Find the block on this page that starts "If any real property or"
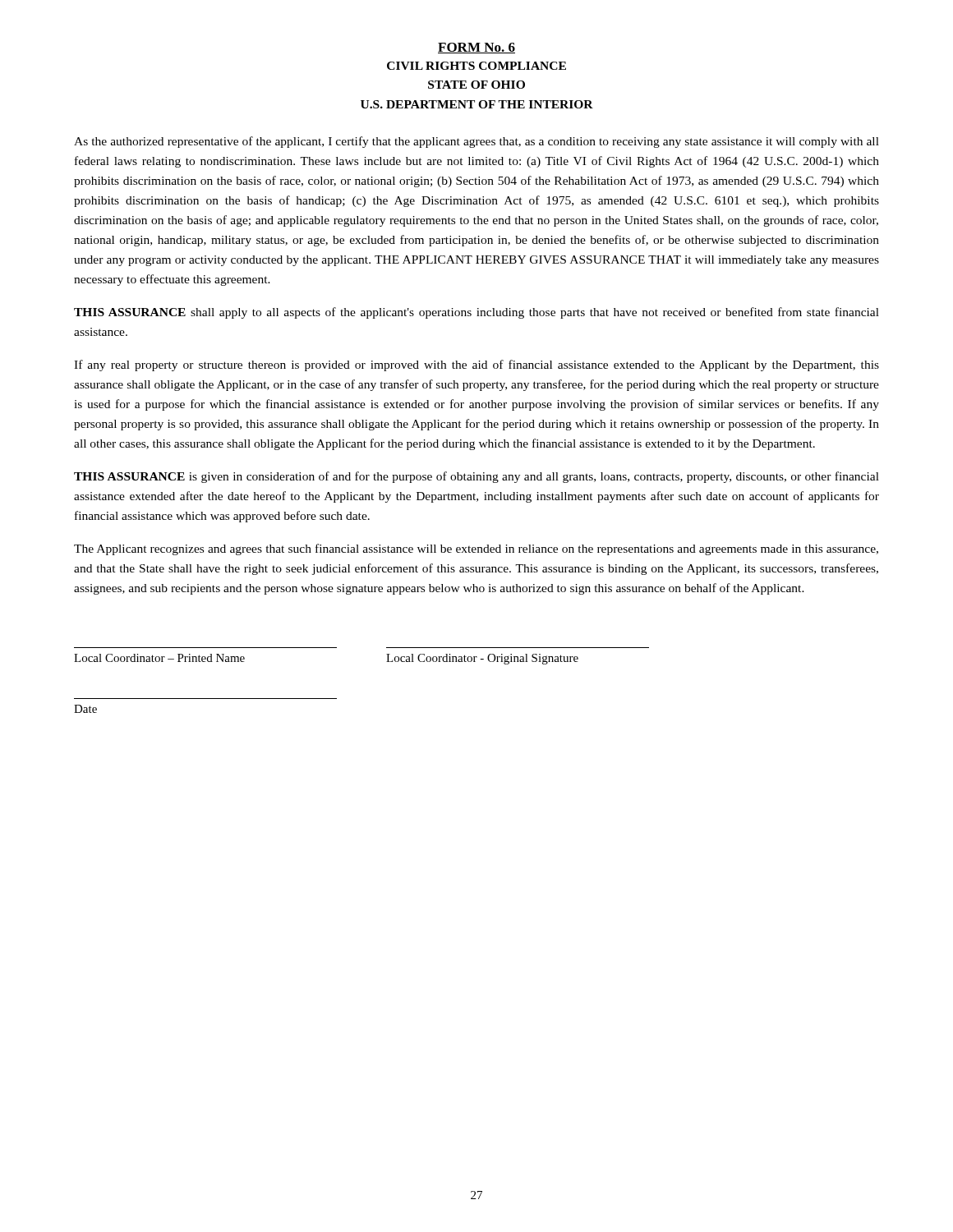 476,404
